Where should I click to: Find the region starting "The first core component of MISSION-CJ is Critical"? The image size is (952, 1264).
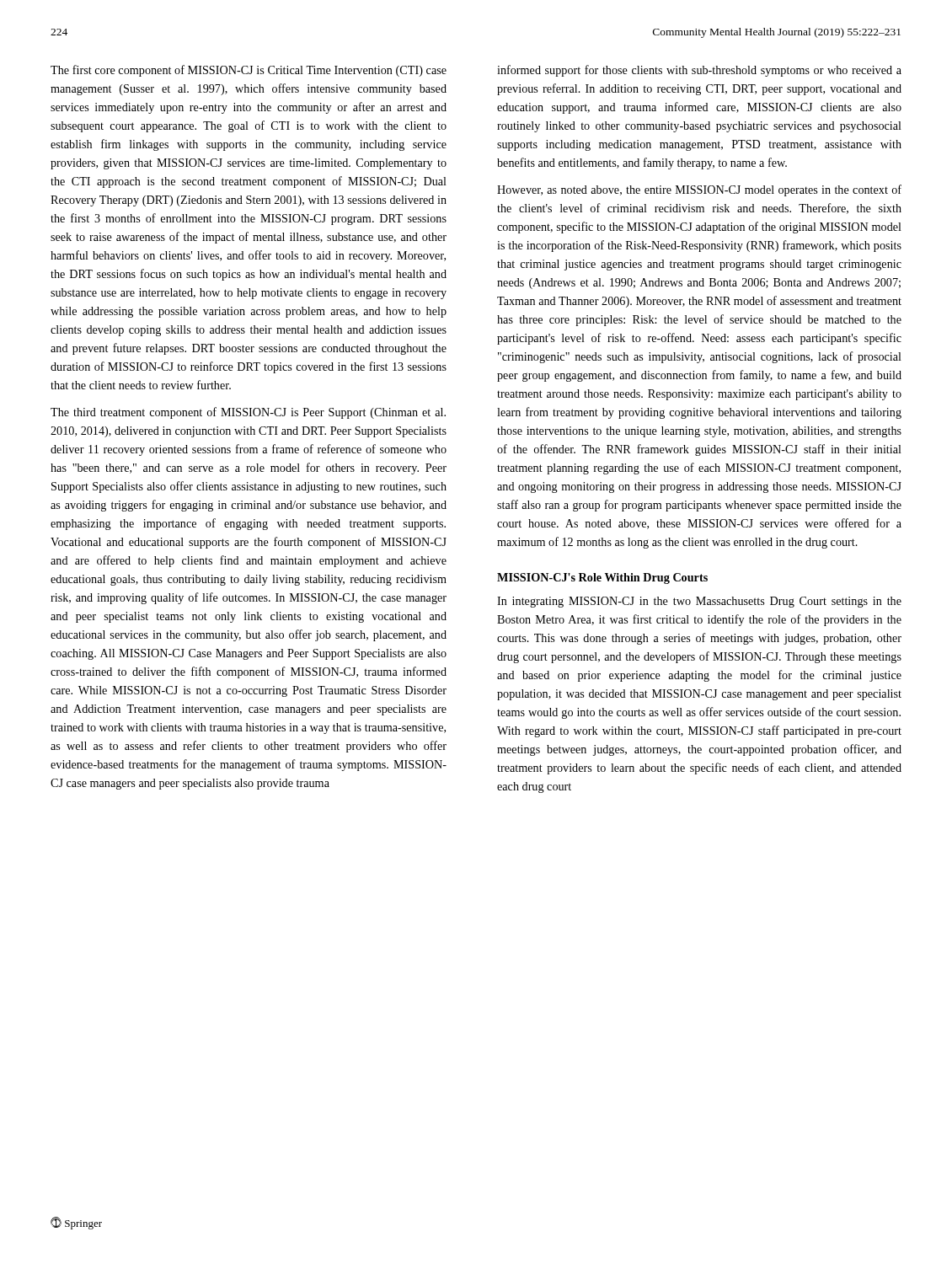pyautogui.click(x=249, y=228)
